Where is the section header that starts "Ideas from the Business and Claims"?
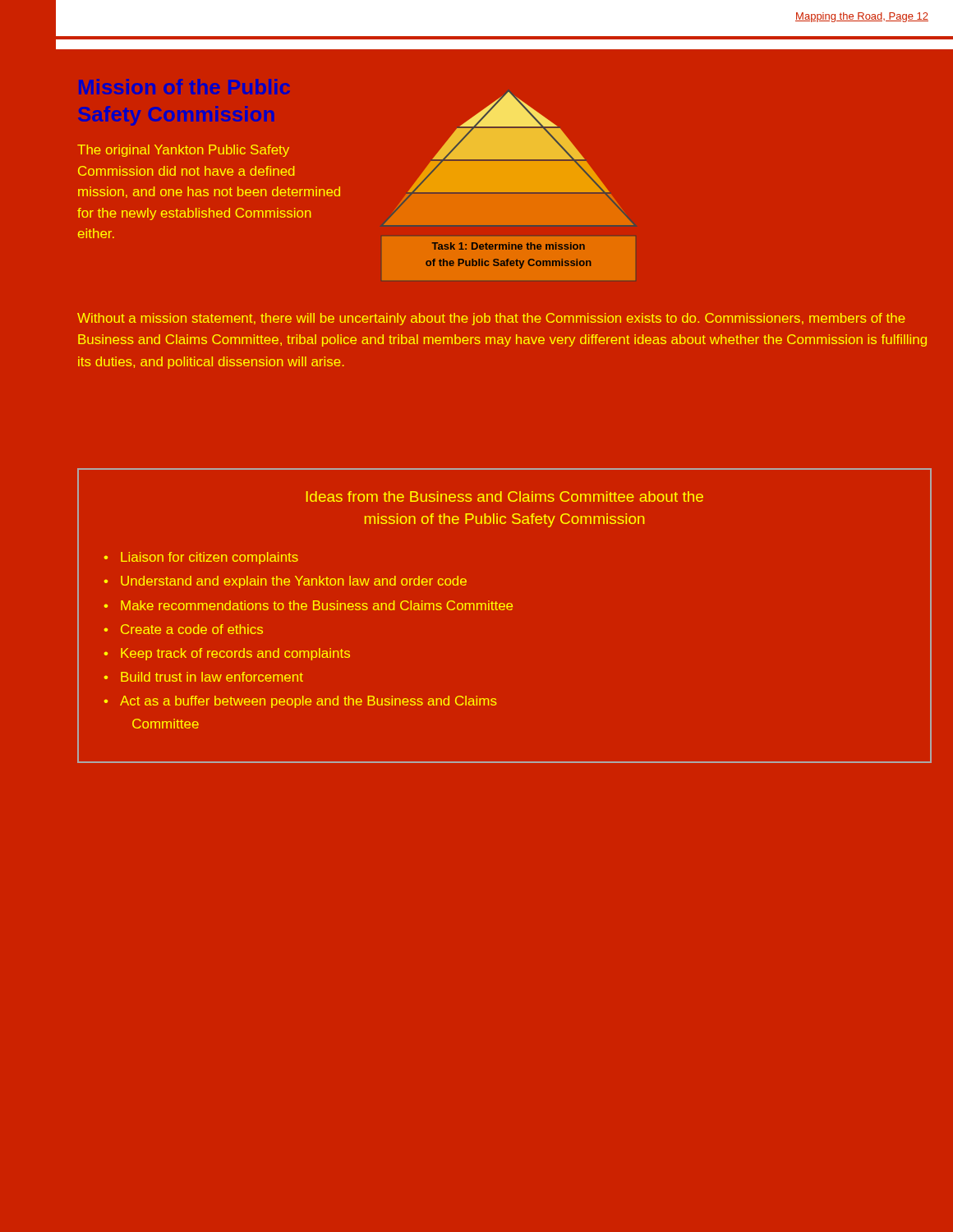This screenshot has height=1232, width=953. pos(504,507)
